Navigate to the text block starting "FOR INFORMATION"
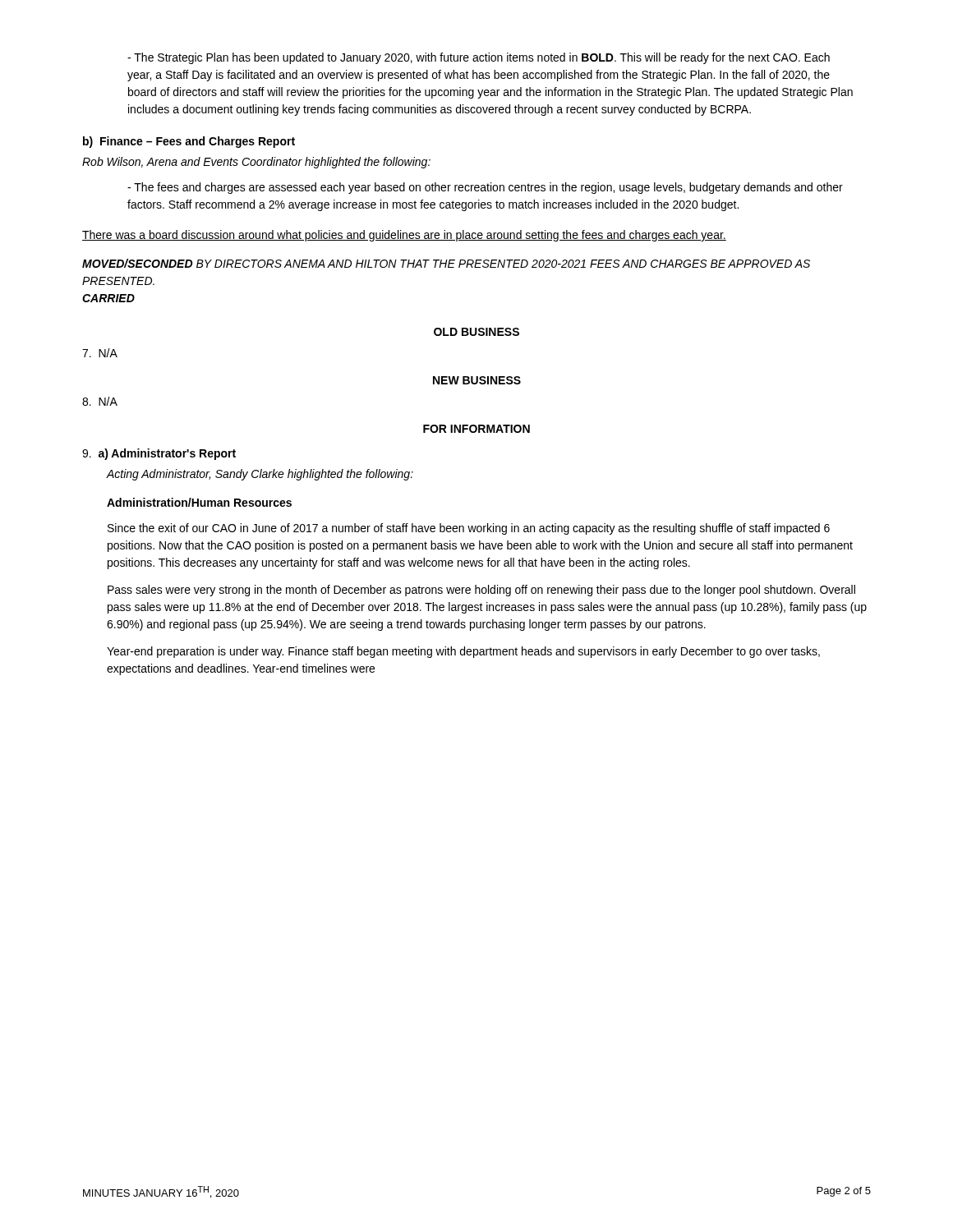 476,429
